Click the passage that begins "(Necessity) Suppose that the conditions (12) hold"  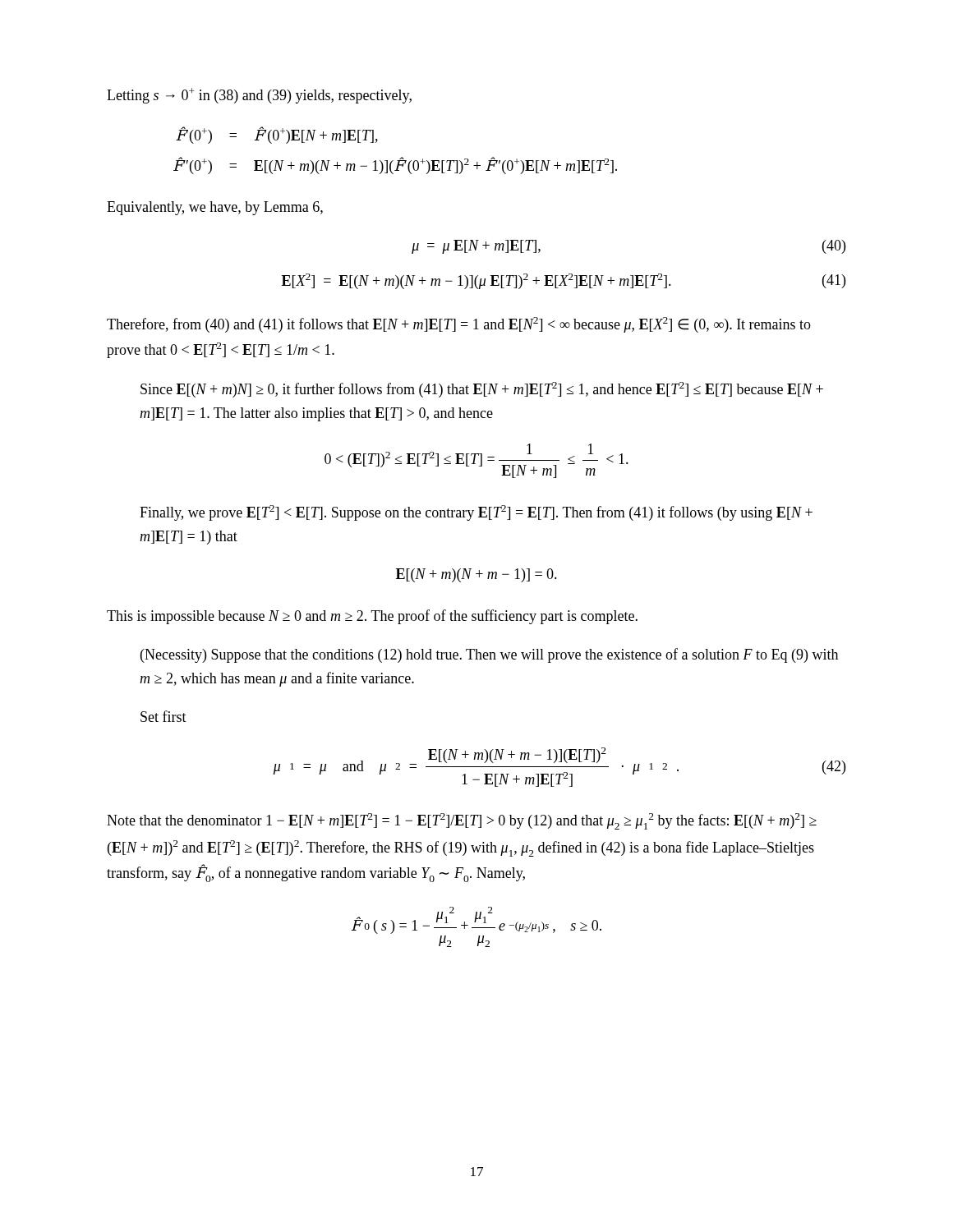[x=489, y=666]
